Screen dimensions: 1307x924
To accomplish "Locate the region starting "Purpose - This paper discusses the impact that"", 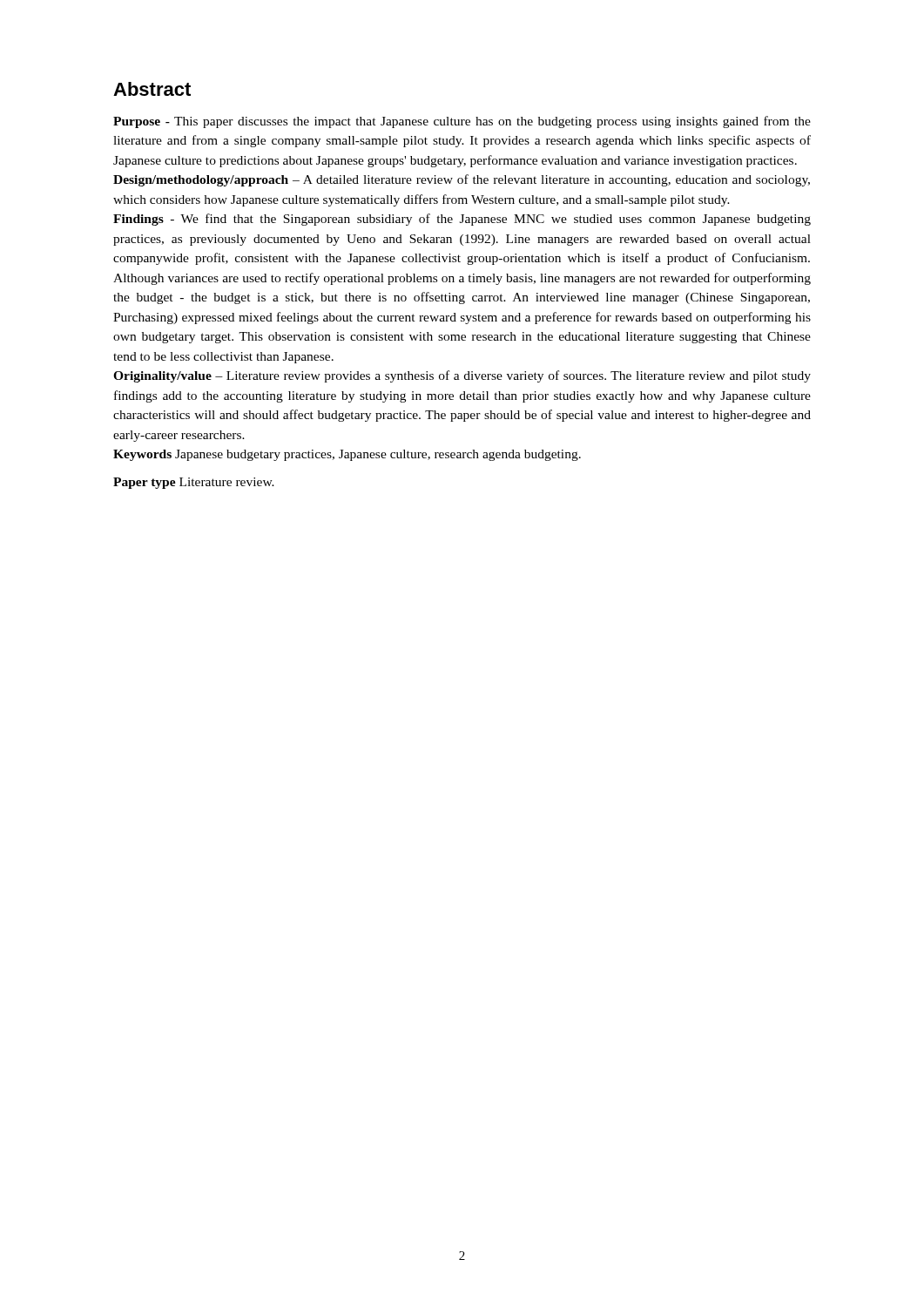I will tap(462, 140).
